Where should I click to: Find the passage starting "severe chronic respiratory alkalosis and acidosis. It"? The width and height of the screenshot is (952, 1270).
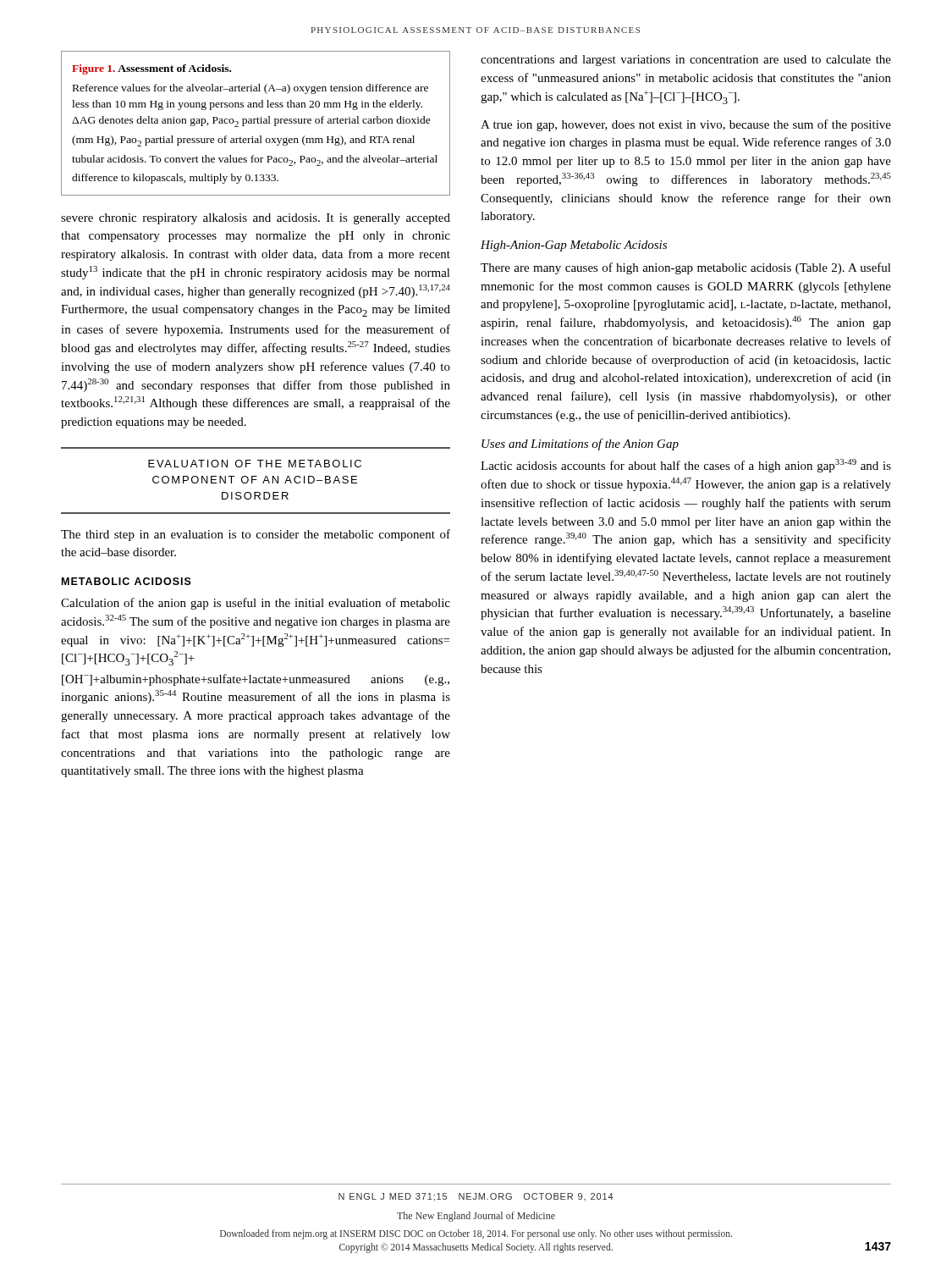pyautogui.click(x=256, y=320)
